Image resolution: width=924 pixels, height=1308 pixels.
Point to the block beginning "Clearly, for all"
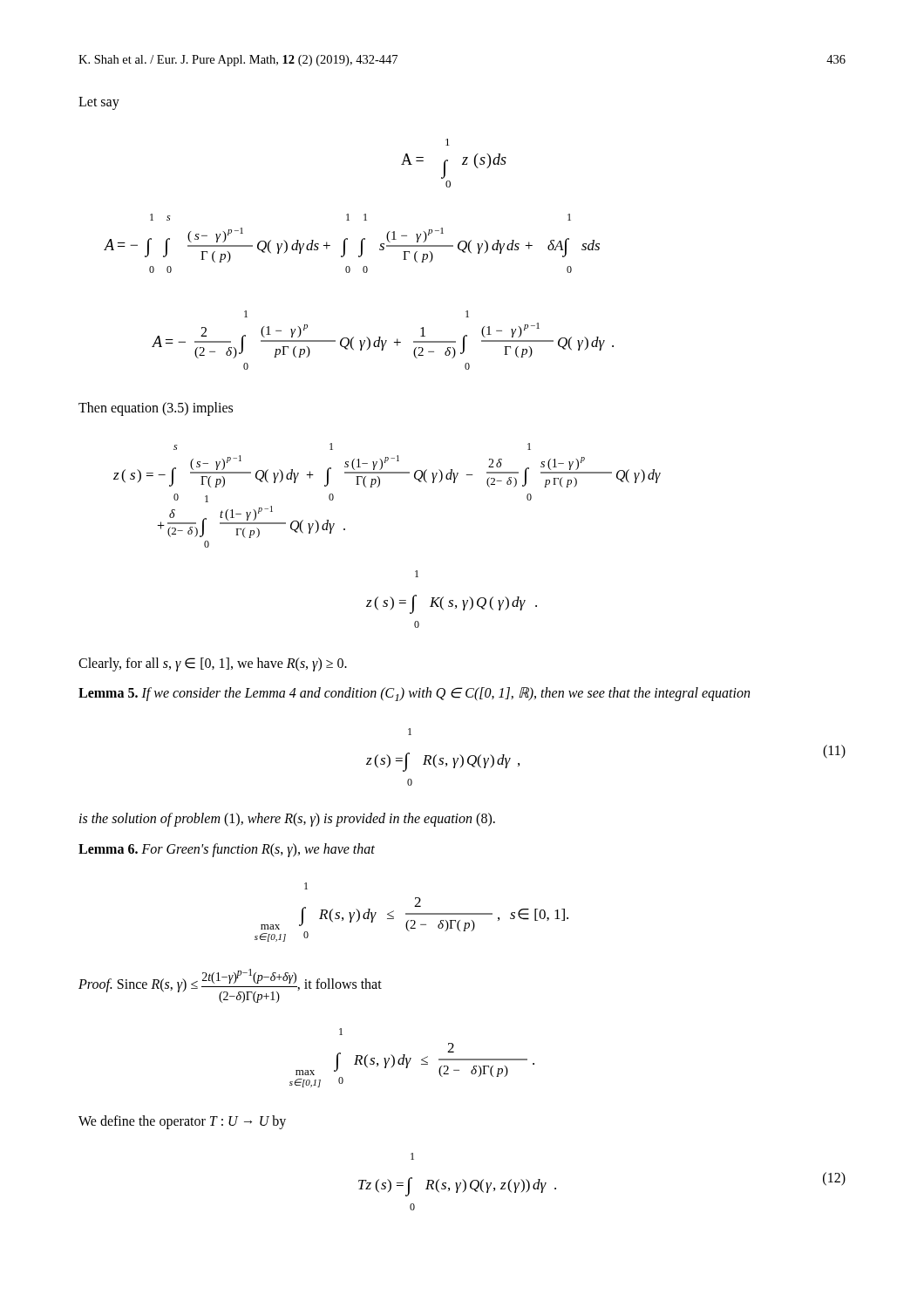click(213, 663)
